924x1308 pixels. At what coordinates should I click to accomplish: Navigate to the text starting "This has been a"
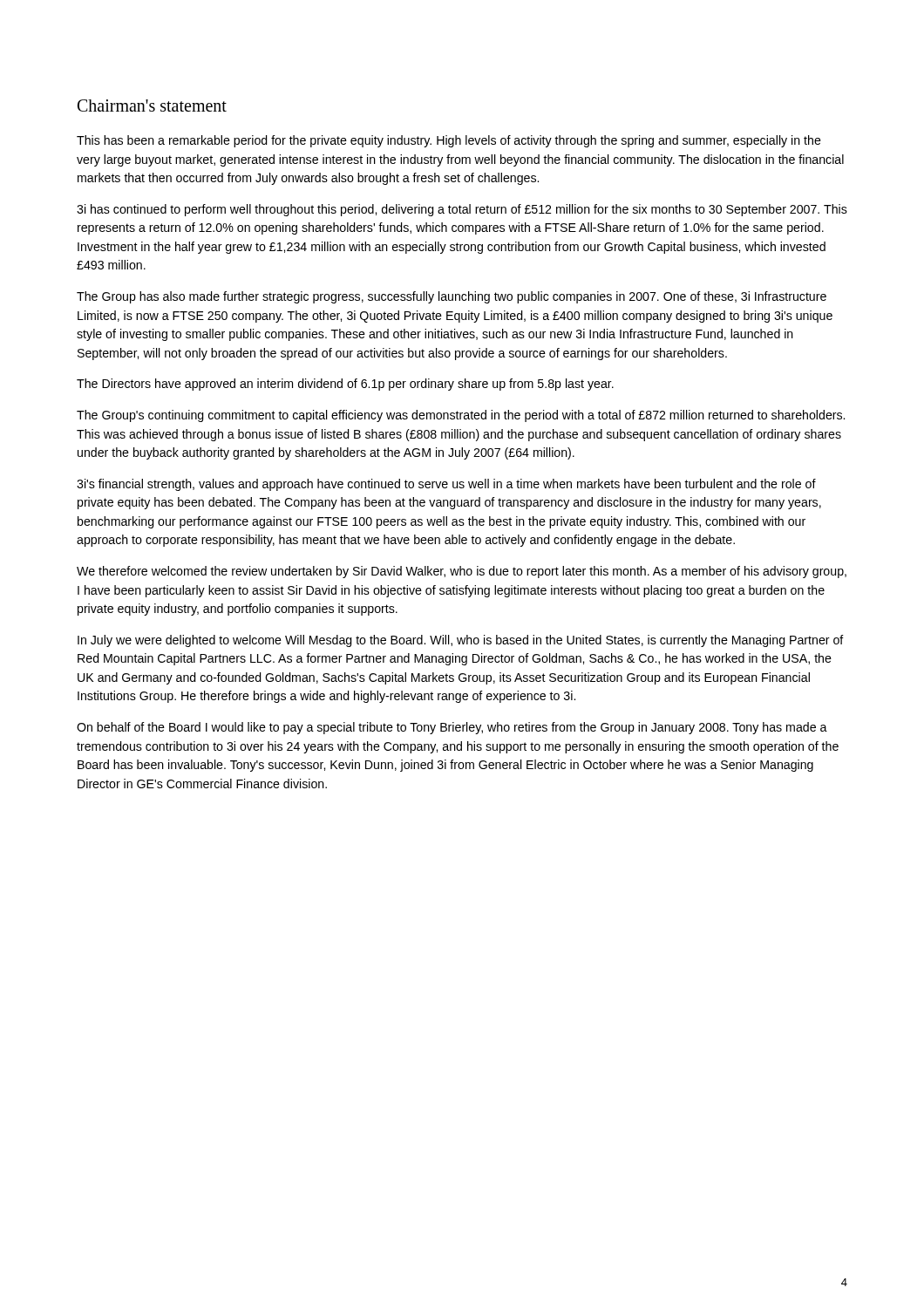[460, 159]
